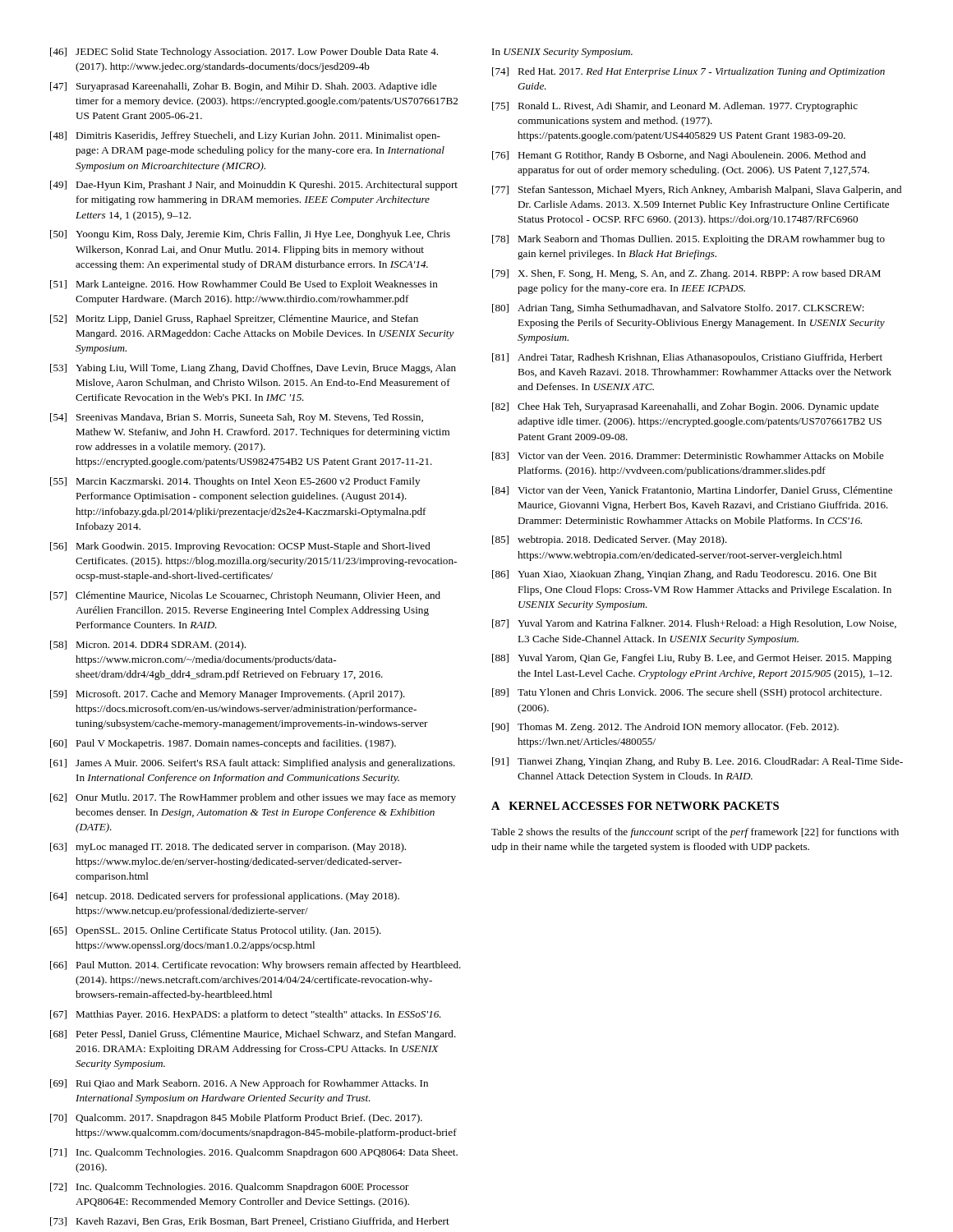Find the list item containing "[74] Red Hat. 2017."

pyautogui.click(x=698, y=79)
